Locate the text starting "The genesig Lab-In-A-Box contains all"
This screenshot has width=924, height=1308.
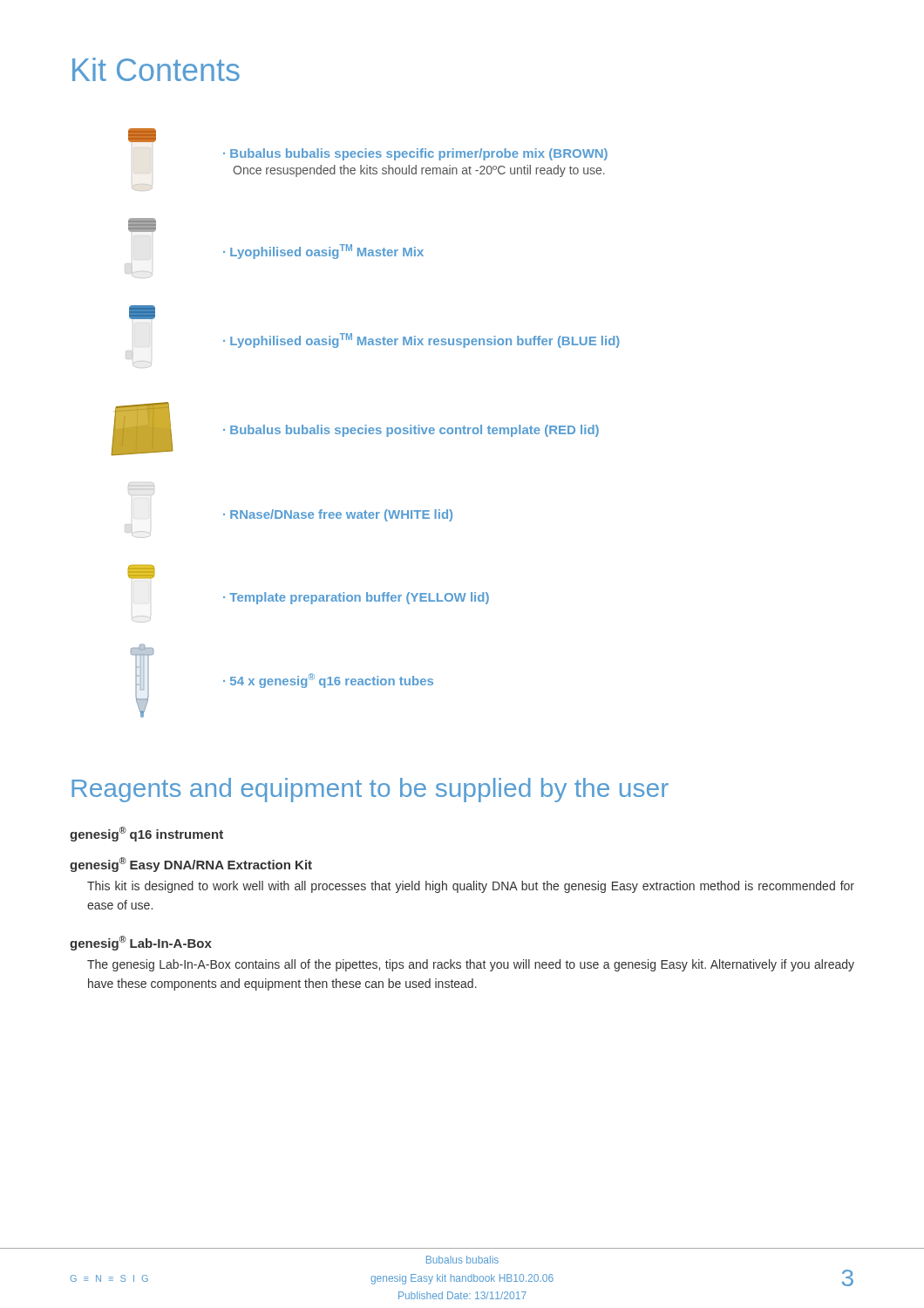coord(471,974)
